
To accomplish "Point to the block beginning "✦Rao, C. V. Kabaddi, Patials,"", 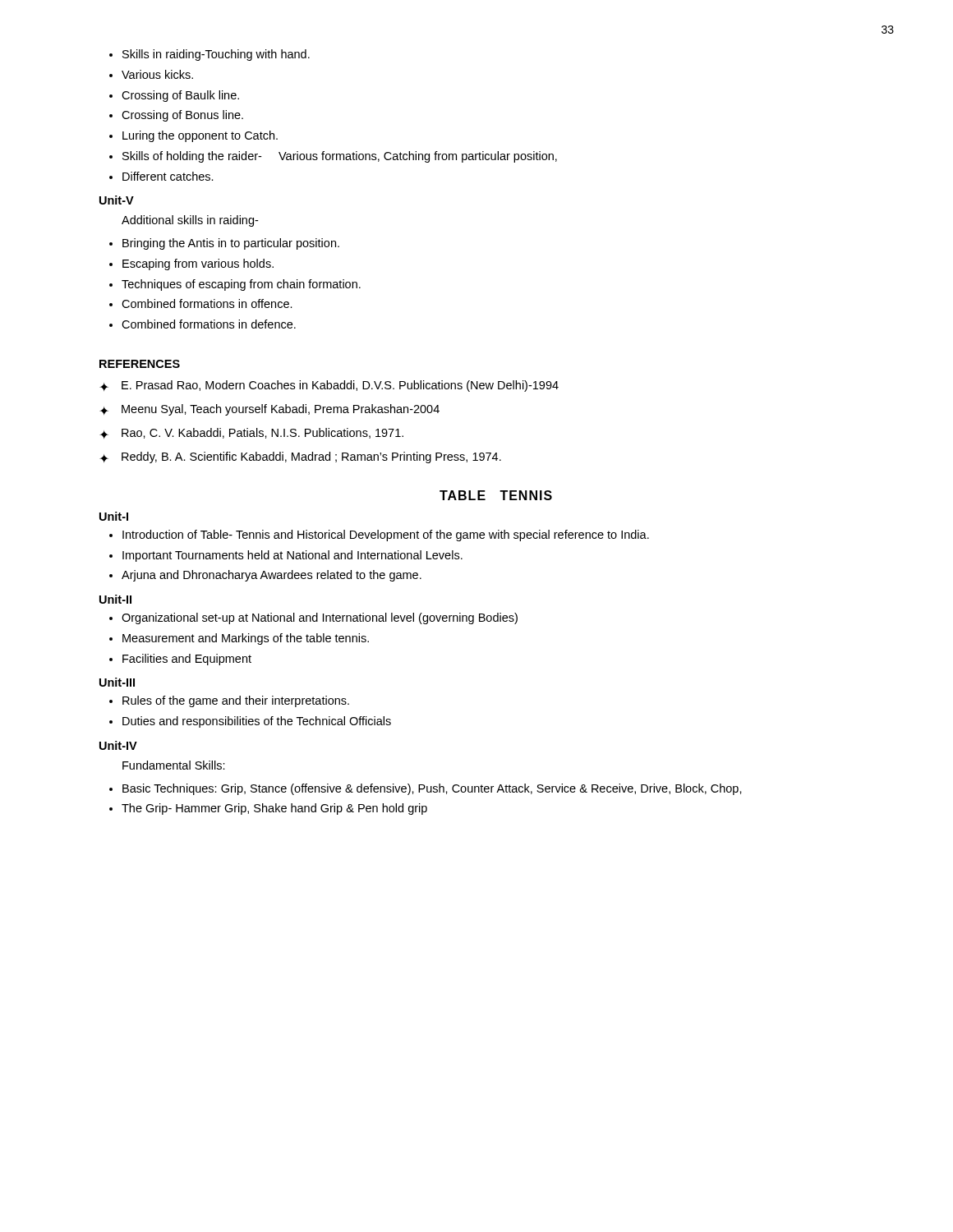I will coord(251,435).
